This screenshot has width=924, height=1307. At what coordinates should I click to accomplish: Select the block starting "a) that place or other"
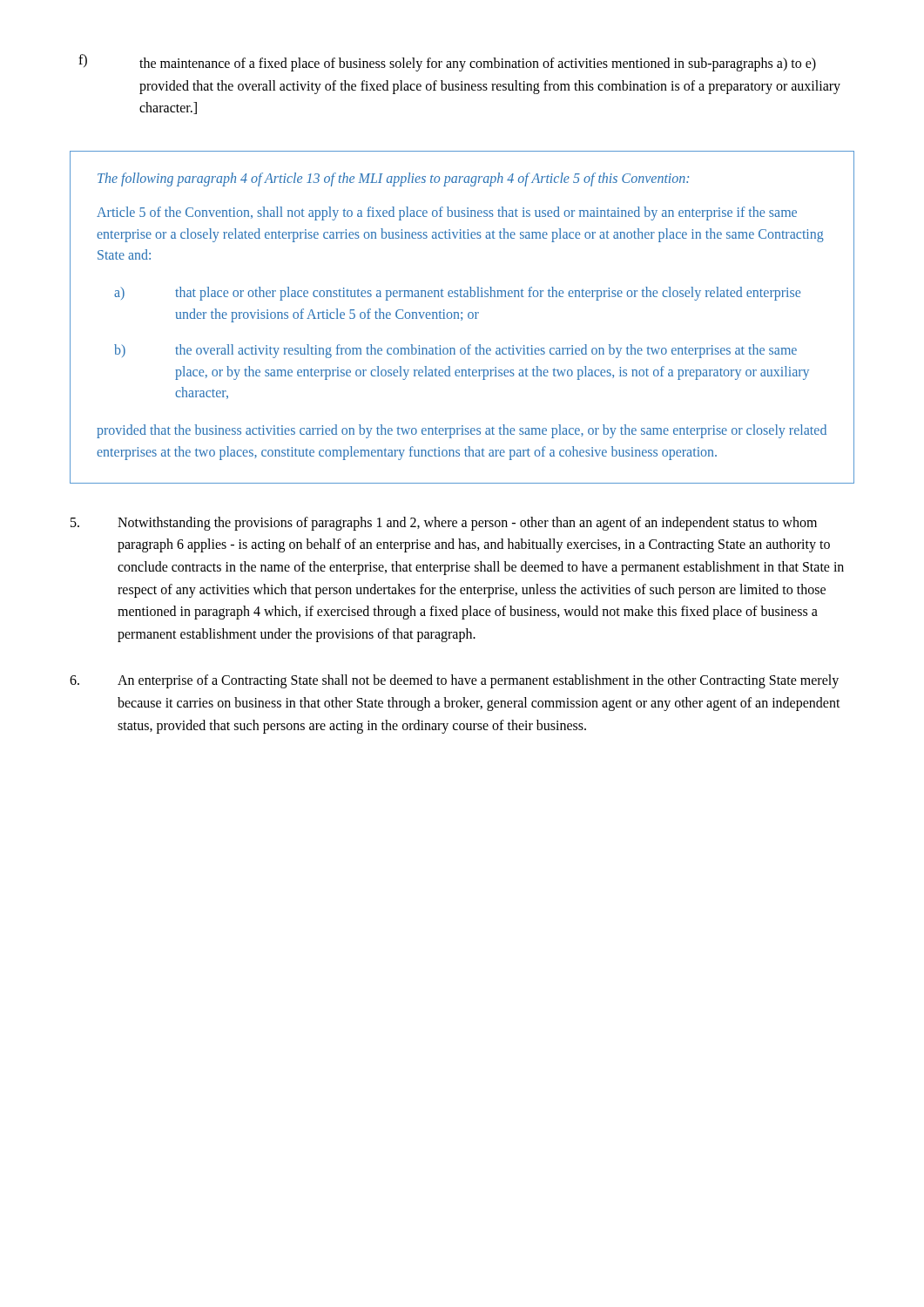[x=462, y=304]
